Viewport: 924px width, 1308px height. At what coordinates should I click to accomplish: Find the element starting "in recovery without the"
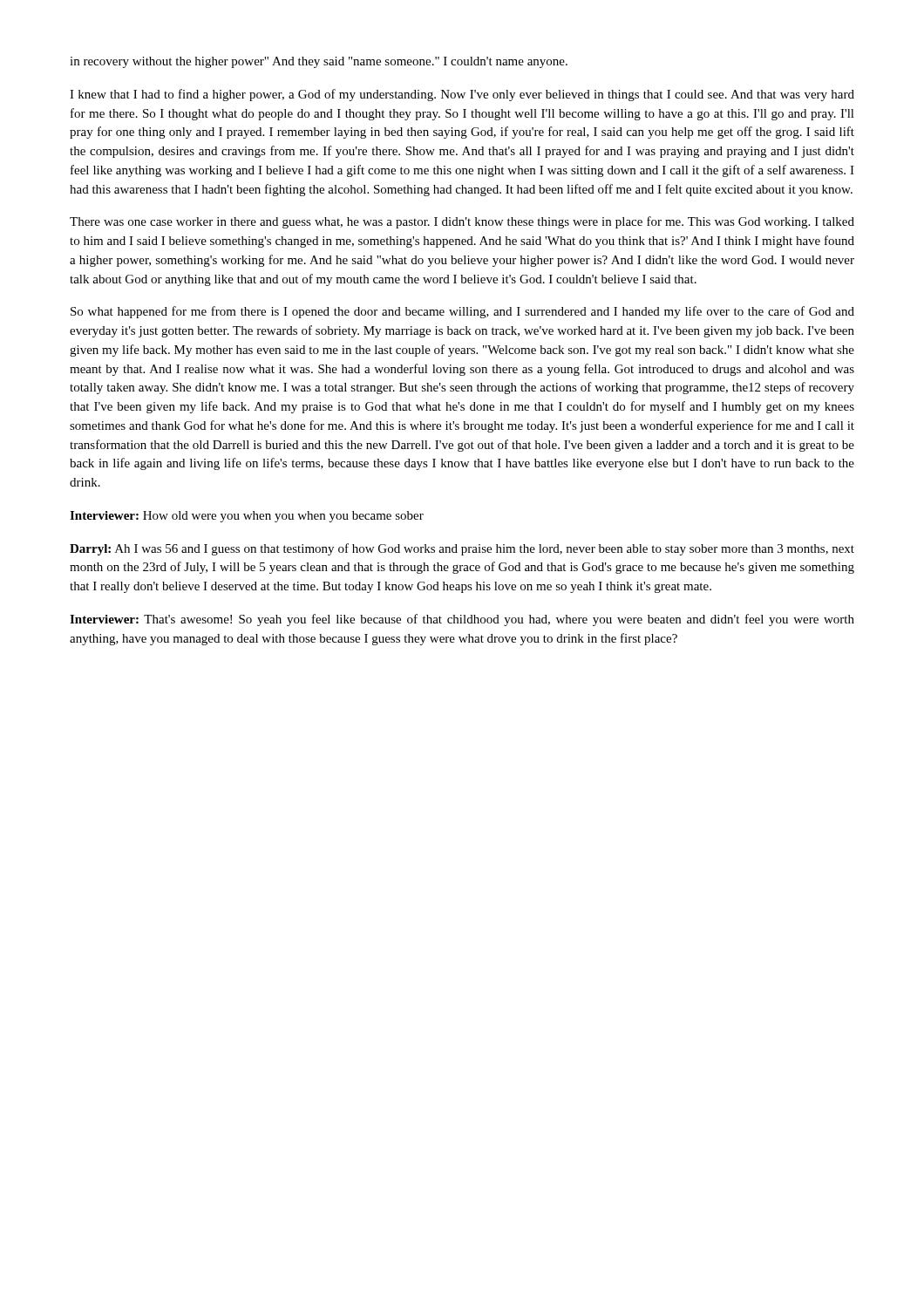[319, 61]
